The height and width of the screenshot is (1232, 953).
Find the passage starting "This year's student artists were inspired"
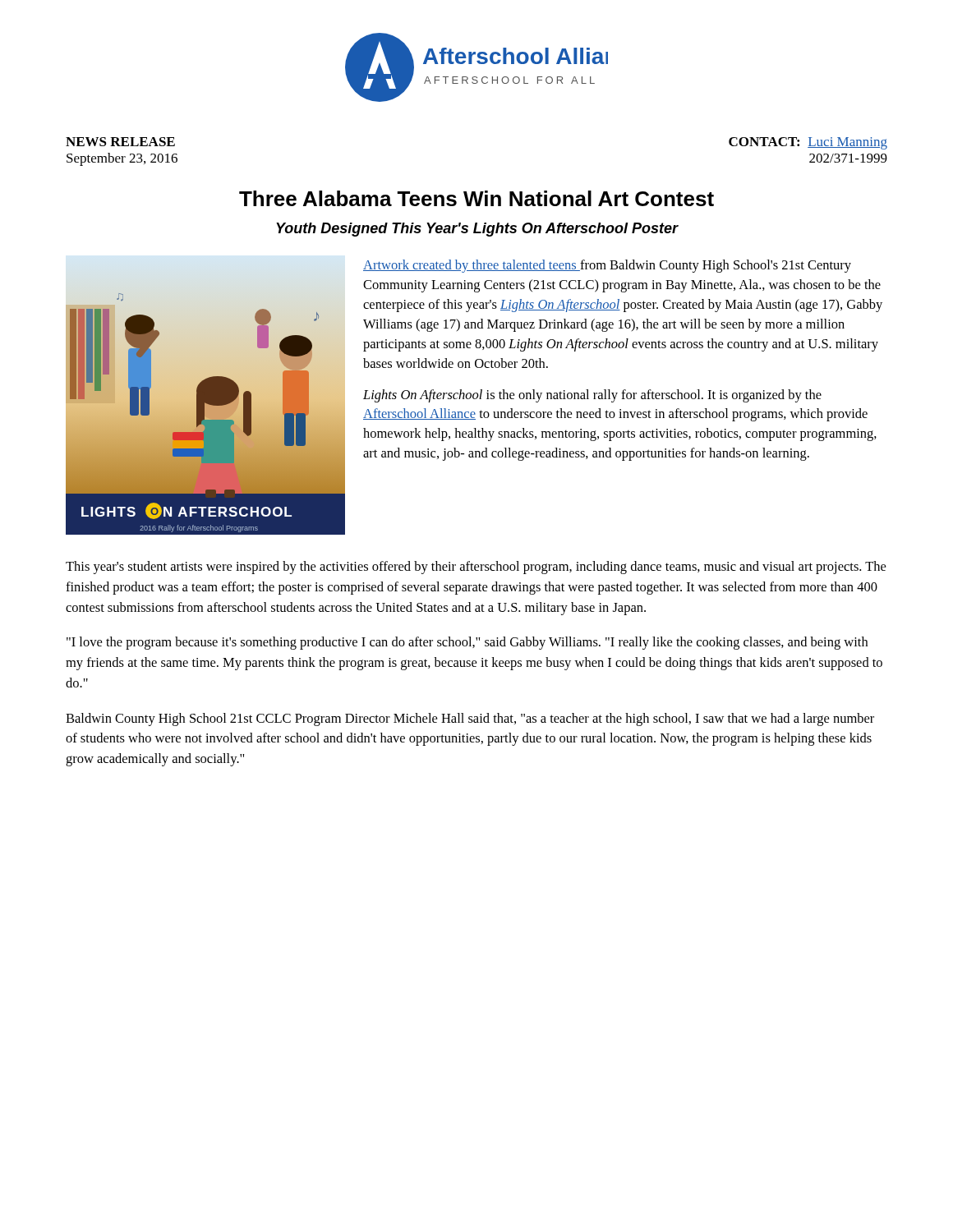pos(476,587)
